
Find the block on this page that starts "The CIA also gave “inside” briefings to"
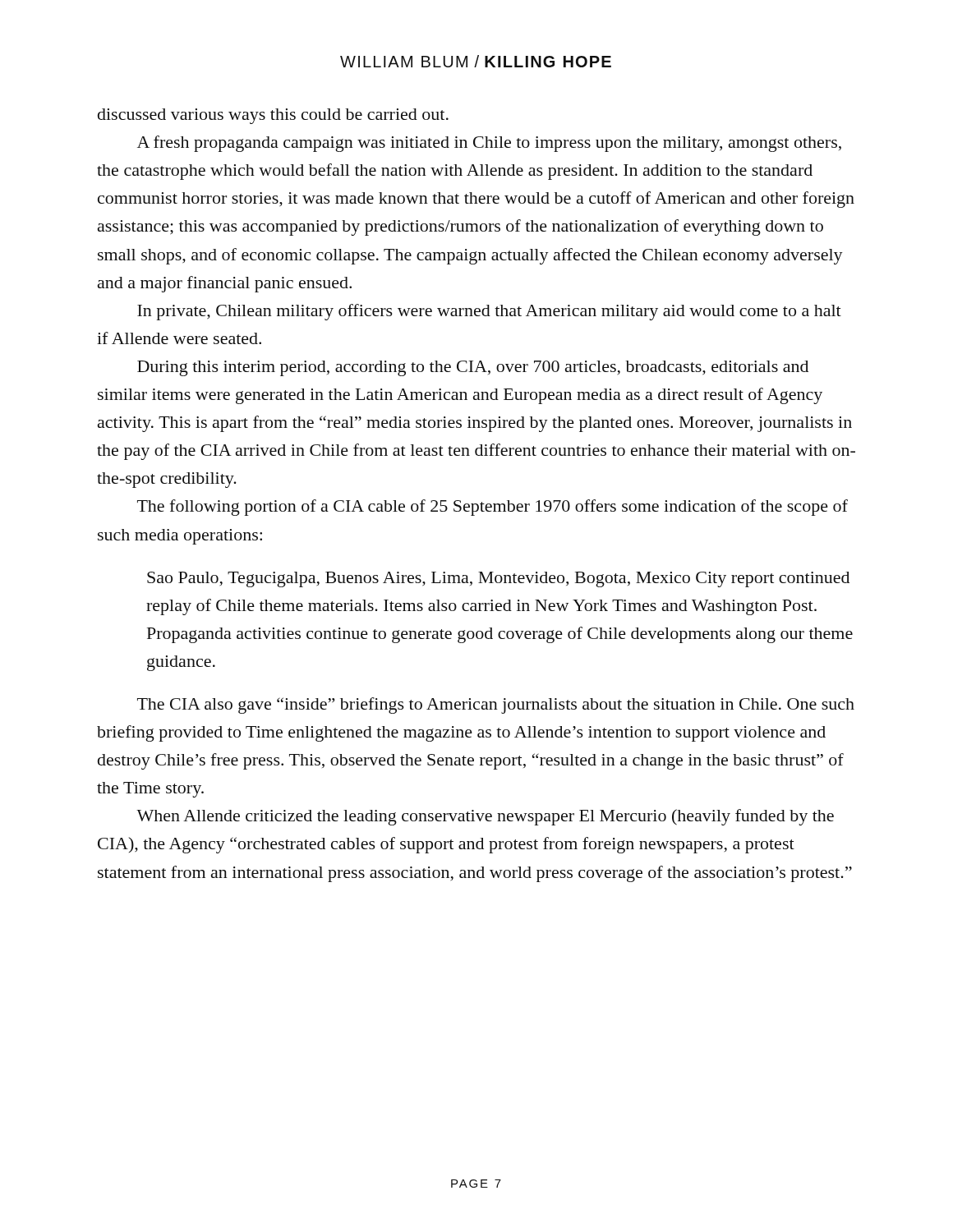pyautogui.click(x=496, y=706)
